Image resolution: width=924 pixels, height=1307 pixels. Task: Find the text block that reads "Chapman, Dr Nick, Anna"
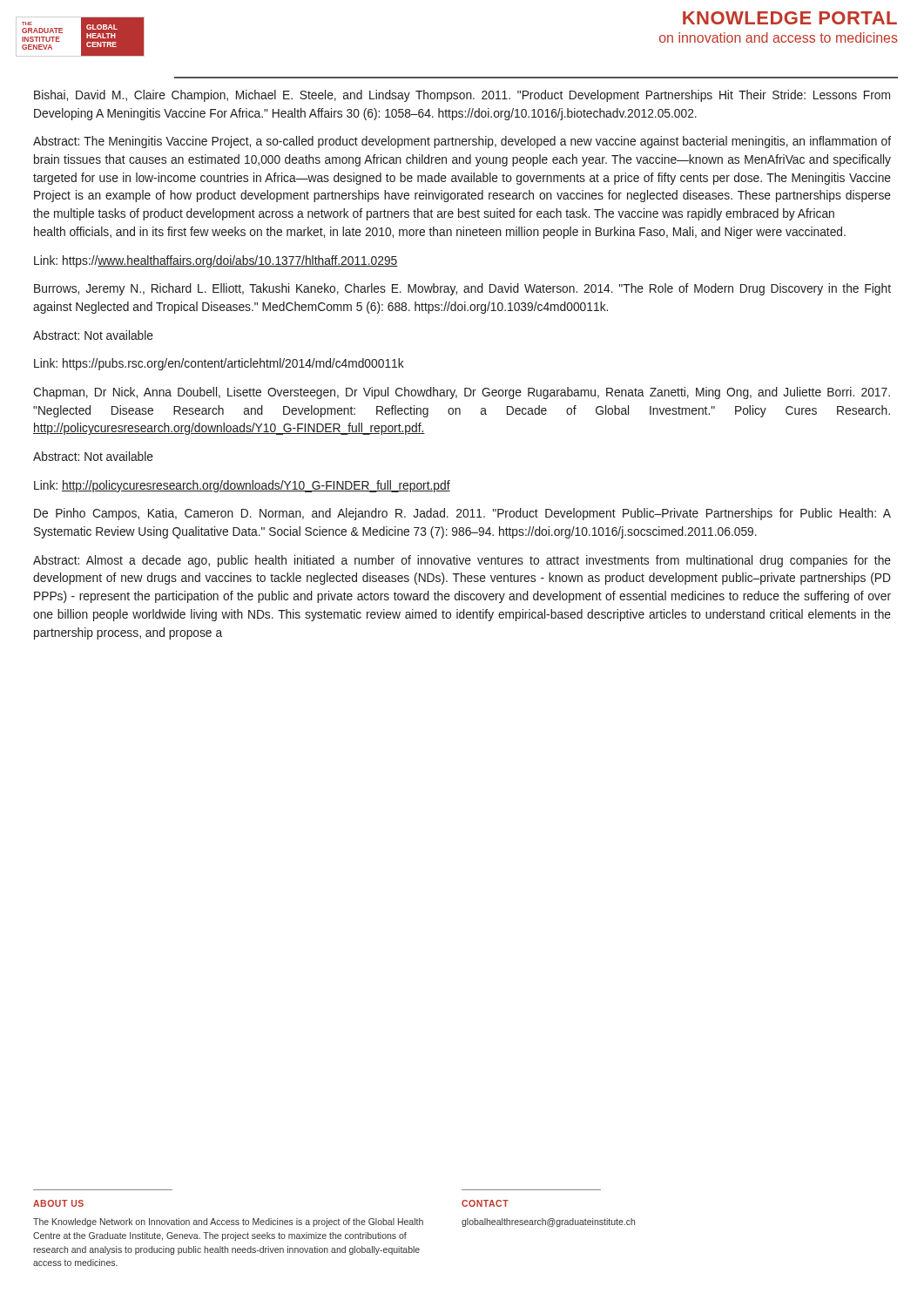[462, 411]
